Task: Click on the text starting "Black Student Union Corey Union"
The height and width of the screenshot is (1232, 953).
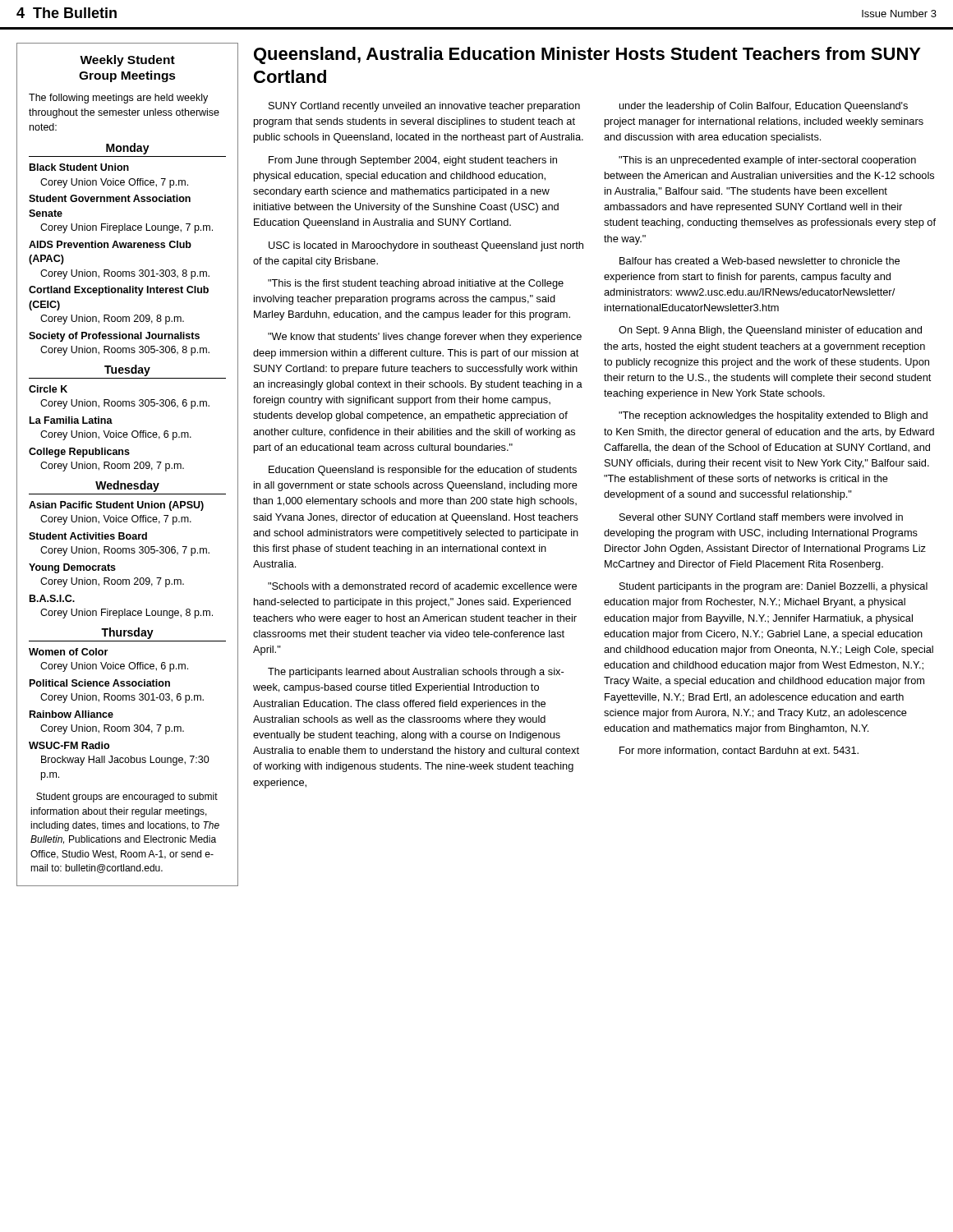Action: (127, 176)
